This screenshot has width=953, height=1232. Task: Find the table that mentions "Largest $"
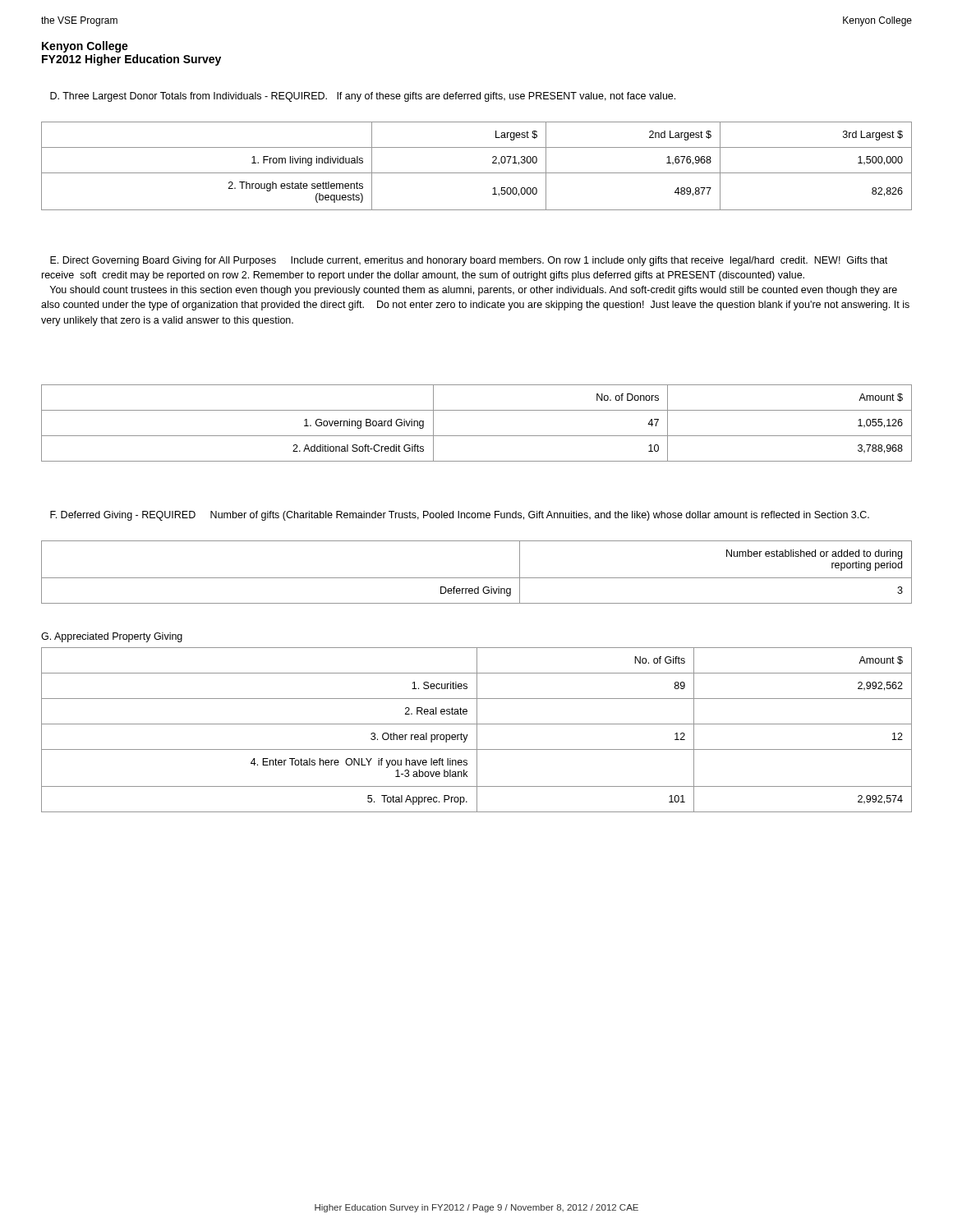point(476,166)
